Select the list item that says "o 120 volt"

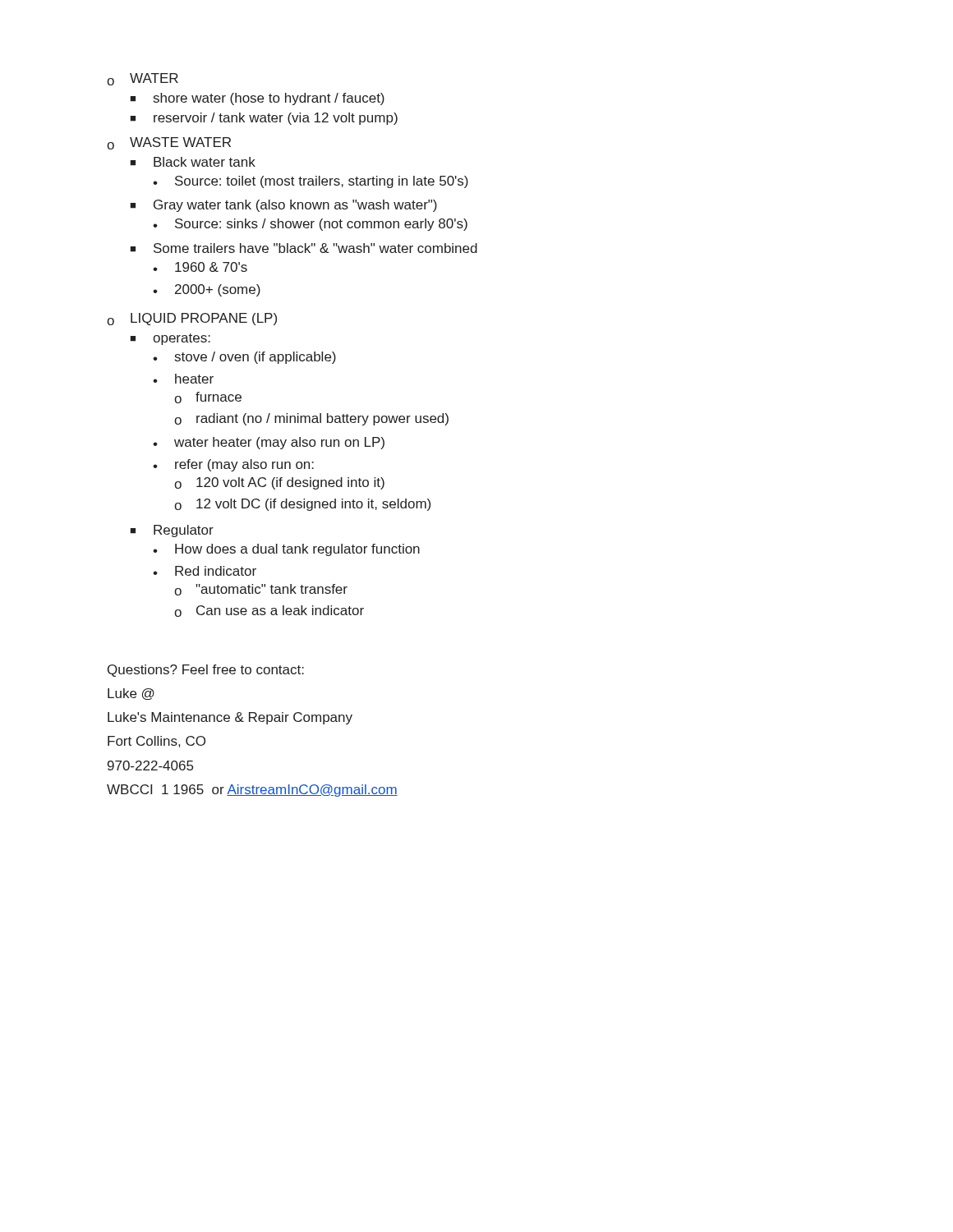click(x=279, y=483)
